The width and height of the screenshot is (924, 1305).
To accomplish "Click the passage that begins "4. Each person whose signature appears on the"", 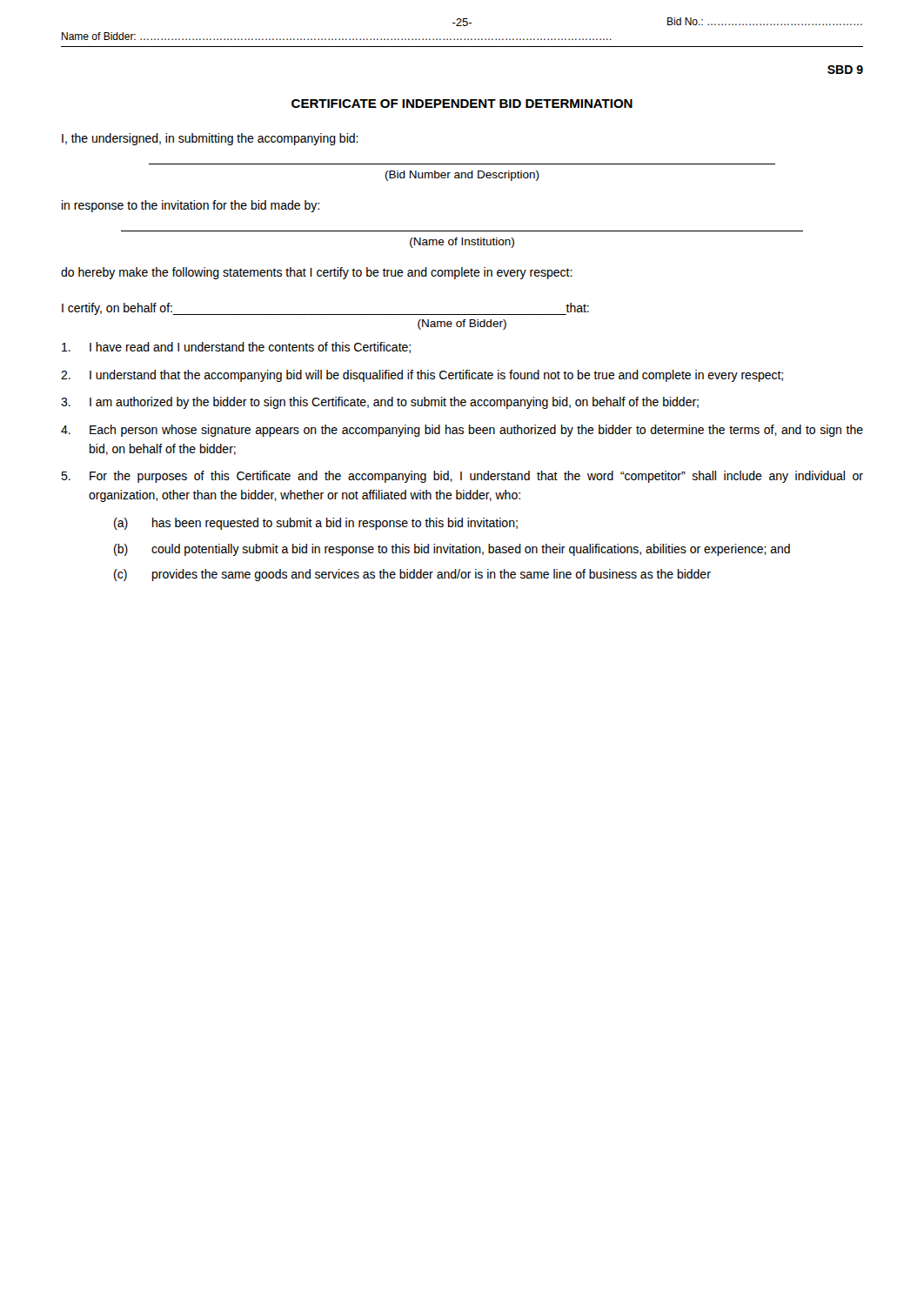I will (462, 440).
